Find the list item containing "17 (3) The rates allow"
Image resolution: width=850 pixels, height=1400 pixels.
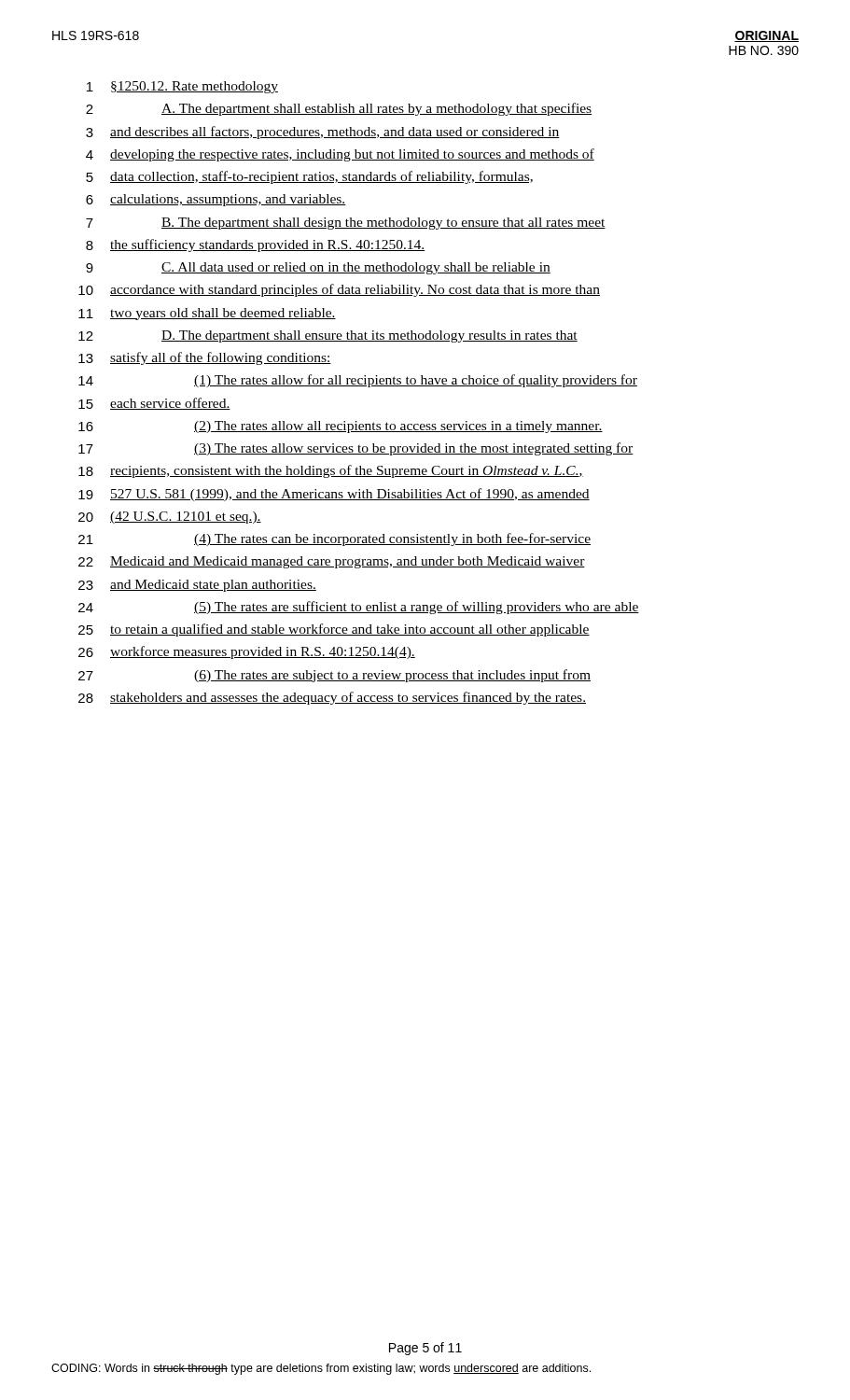[425, 448]
